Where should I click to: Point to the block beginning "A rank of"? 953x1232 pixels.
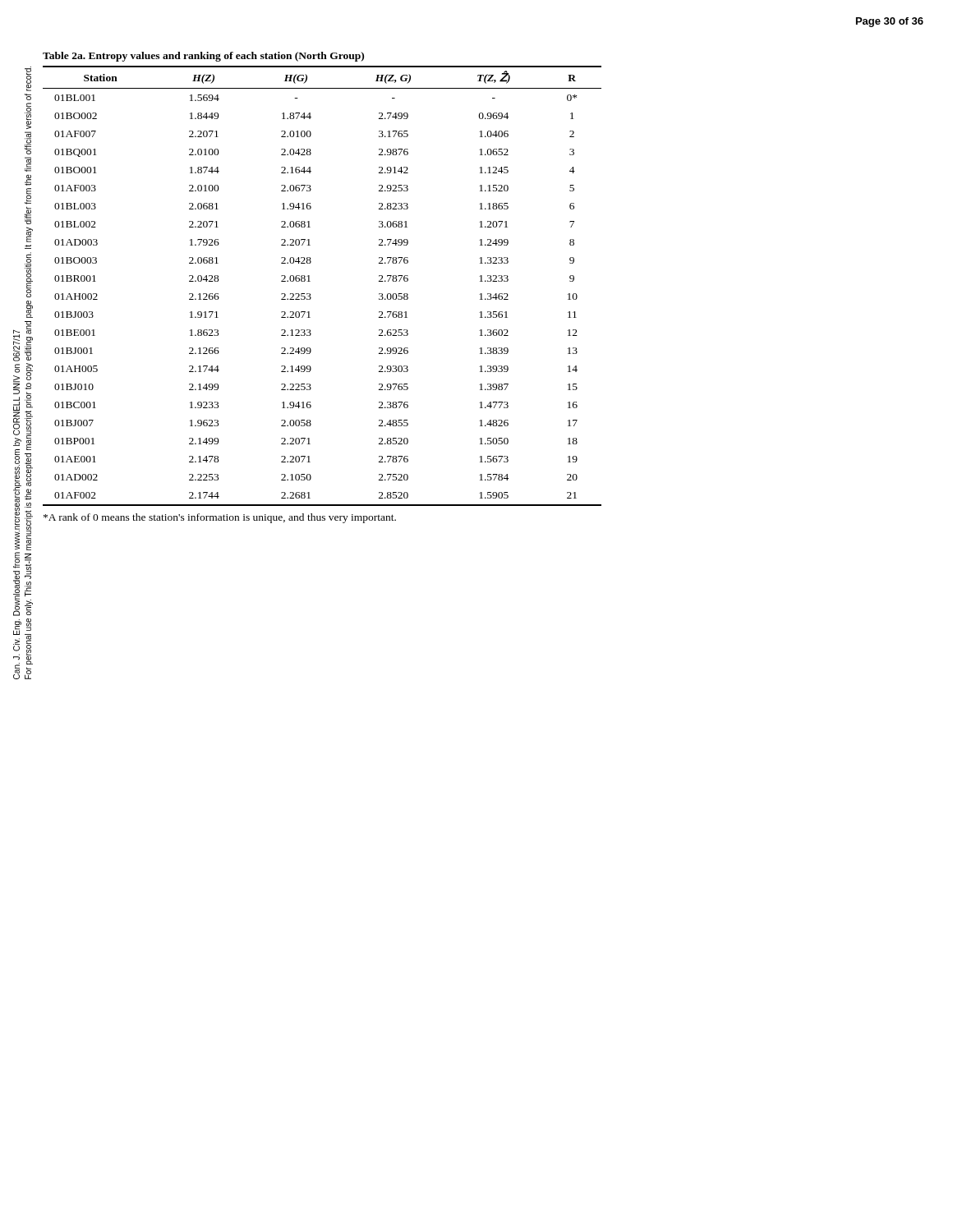(220, 517)
